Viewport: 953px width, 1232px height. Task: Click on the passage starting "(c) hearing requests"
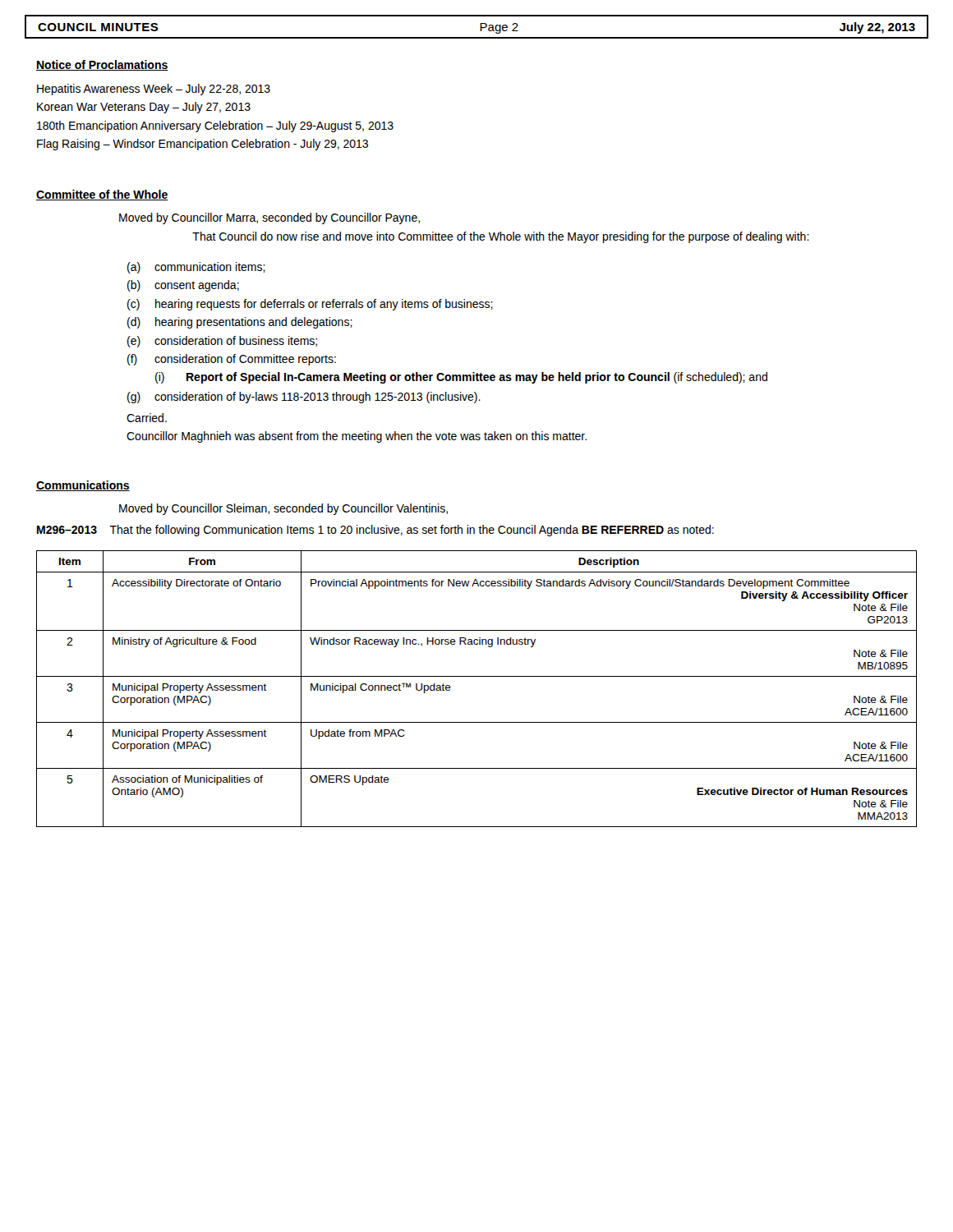pyautogui.click(x=310, y=304)
